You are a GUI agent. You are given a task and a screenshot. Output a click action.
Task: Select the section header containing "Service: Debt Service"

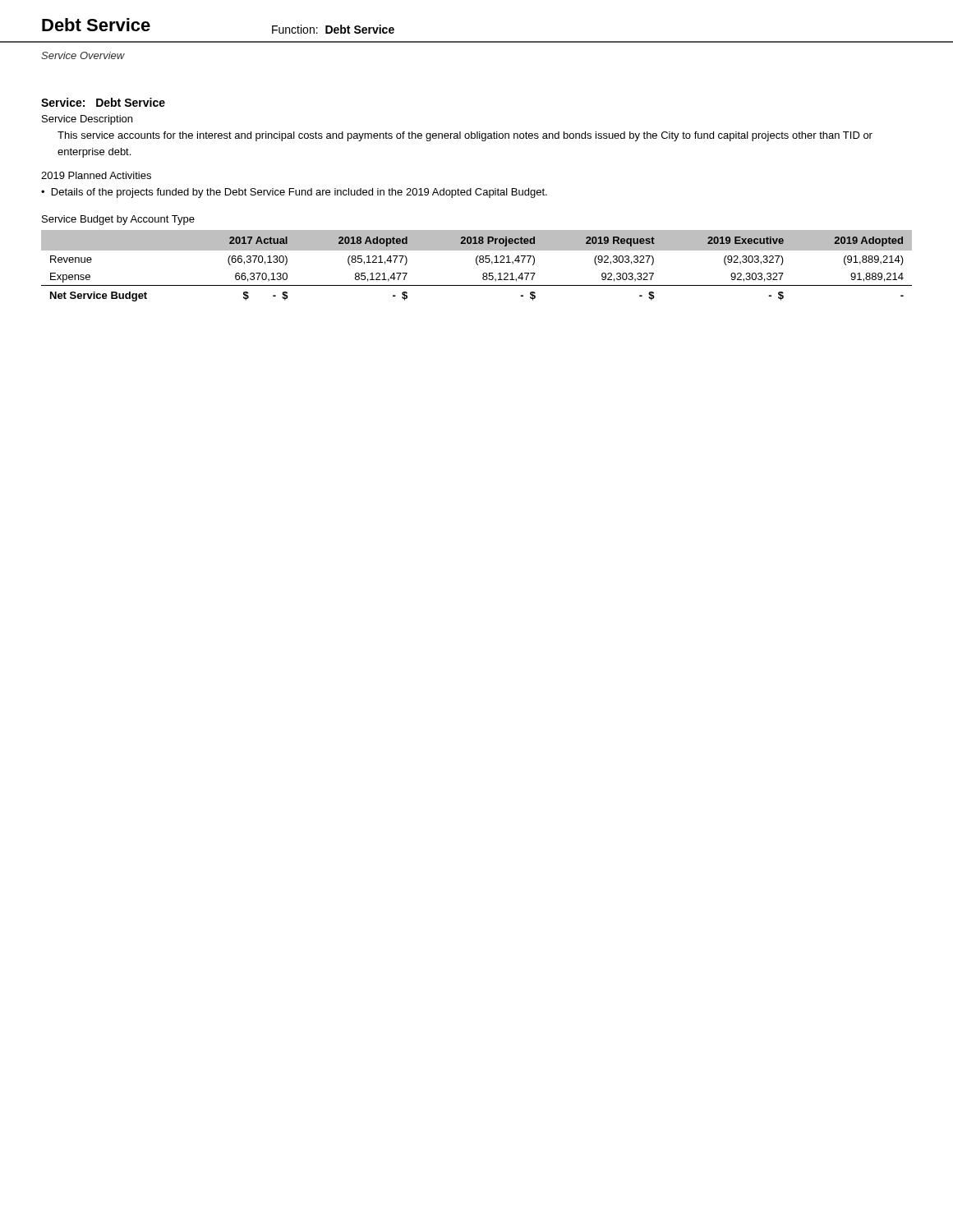pyautogui.click(x=103, y=103)
